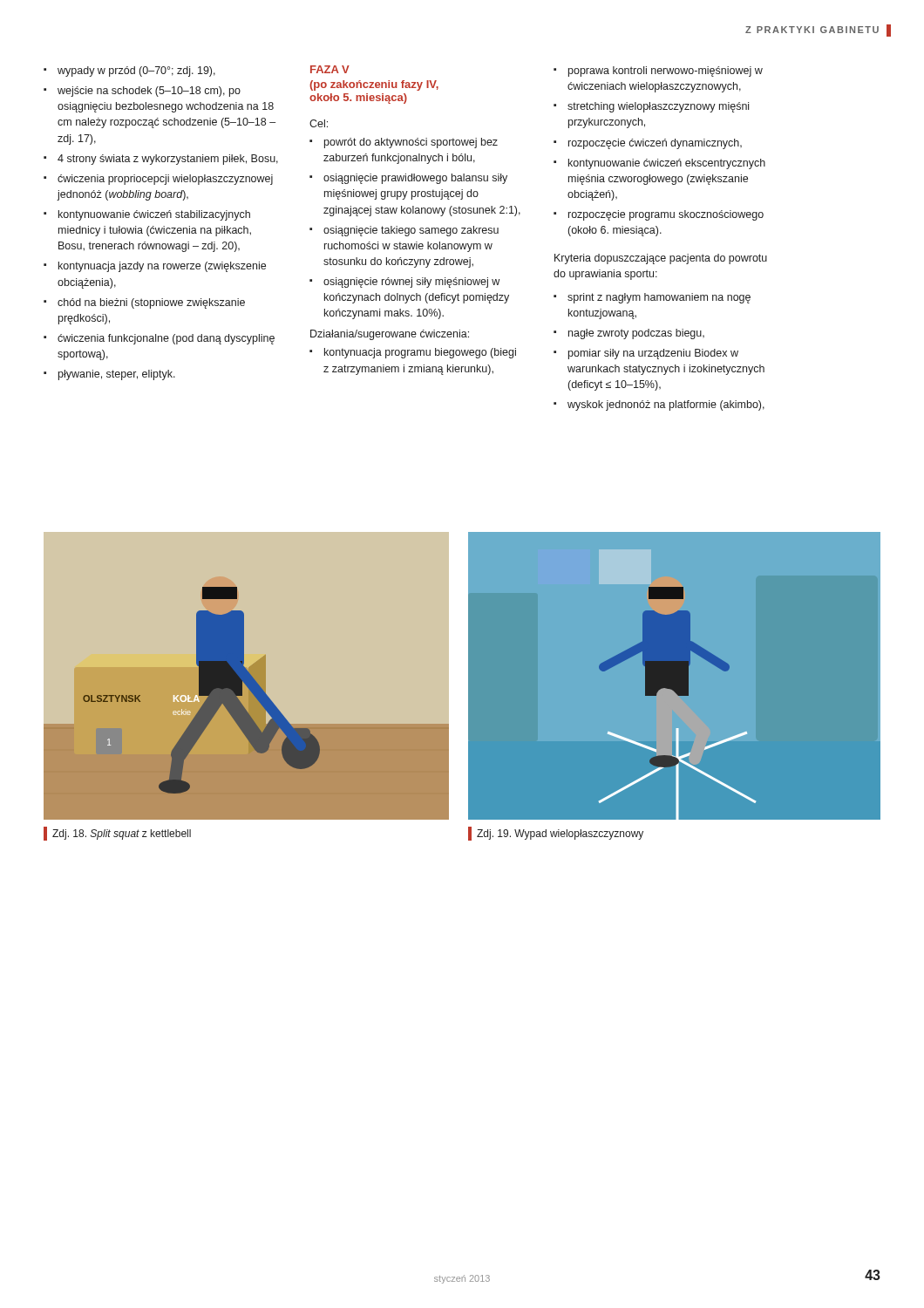The image size is (924, 1308).
Task: Navigate to the element starting "Zdj. 18. Split squat z kettlebell"
Action: pos(117,834)
